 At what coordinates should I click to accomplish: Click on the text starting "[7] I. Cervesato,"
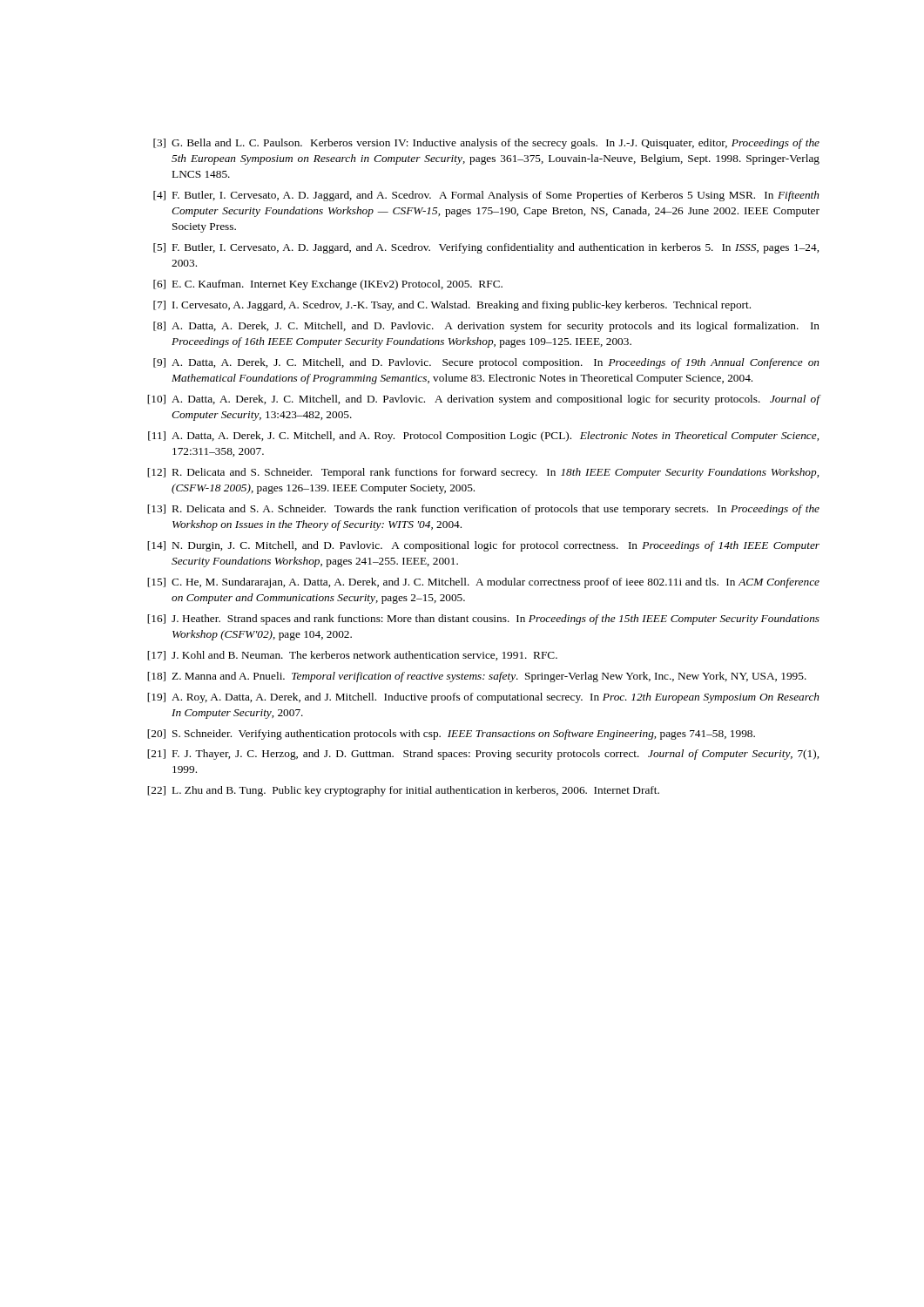[477, 305]
